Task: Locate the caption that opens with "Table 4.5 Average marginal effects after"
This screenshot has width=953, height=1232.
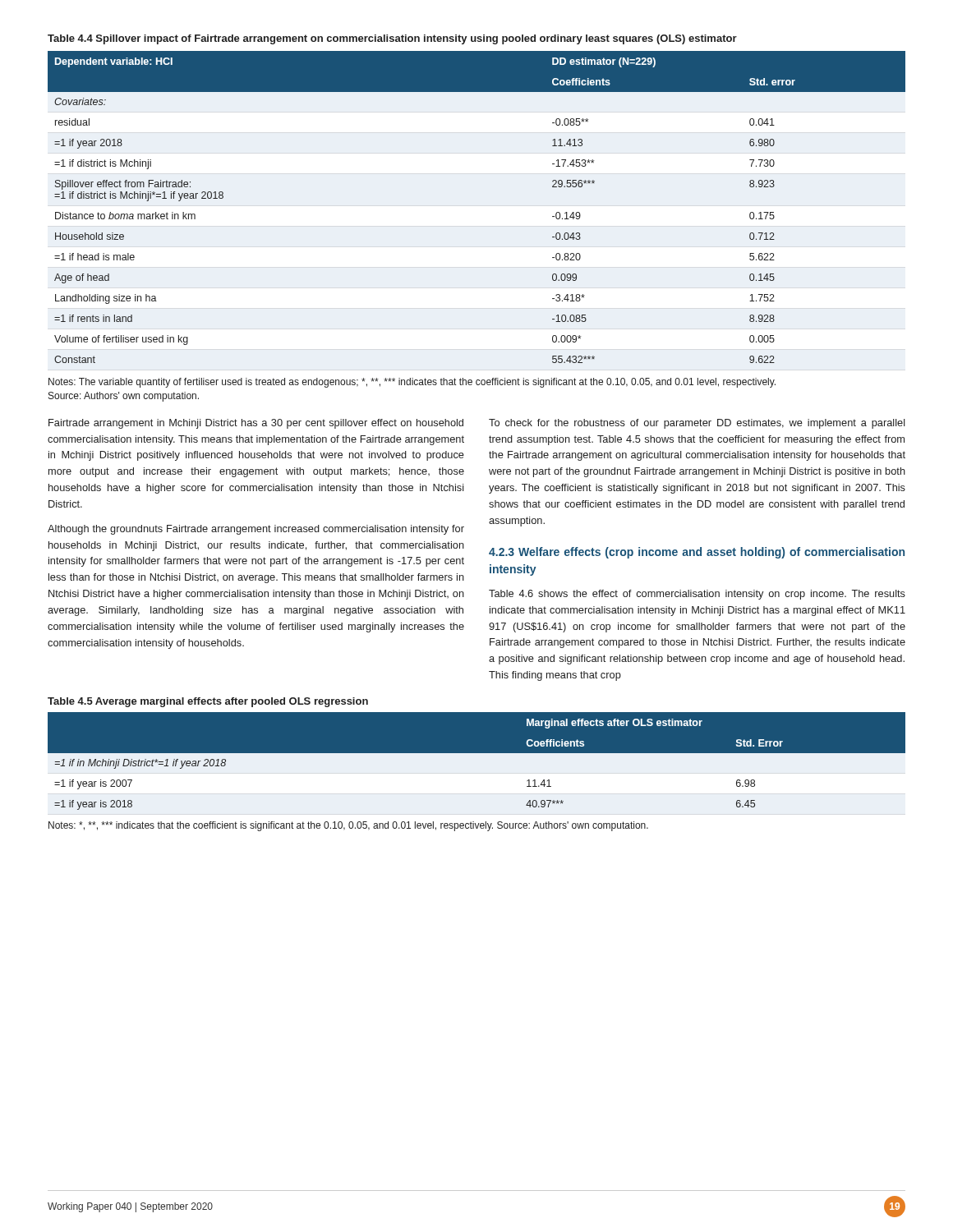Action: (208, 701)
